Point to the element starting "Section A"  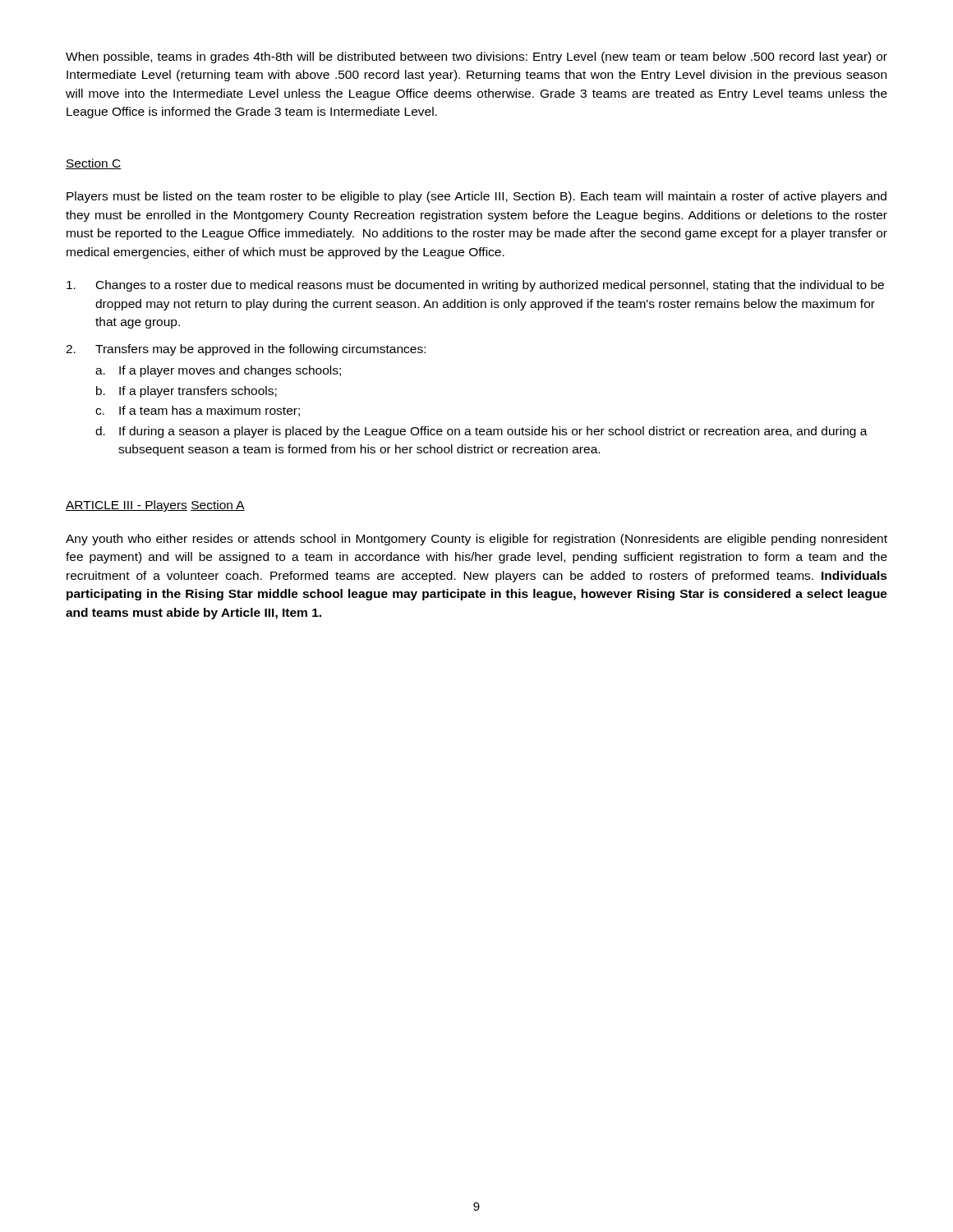pos(218,505)
